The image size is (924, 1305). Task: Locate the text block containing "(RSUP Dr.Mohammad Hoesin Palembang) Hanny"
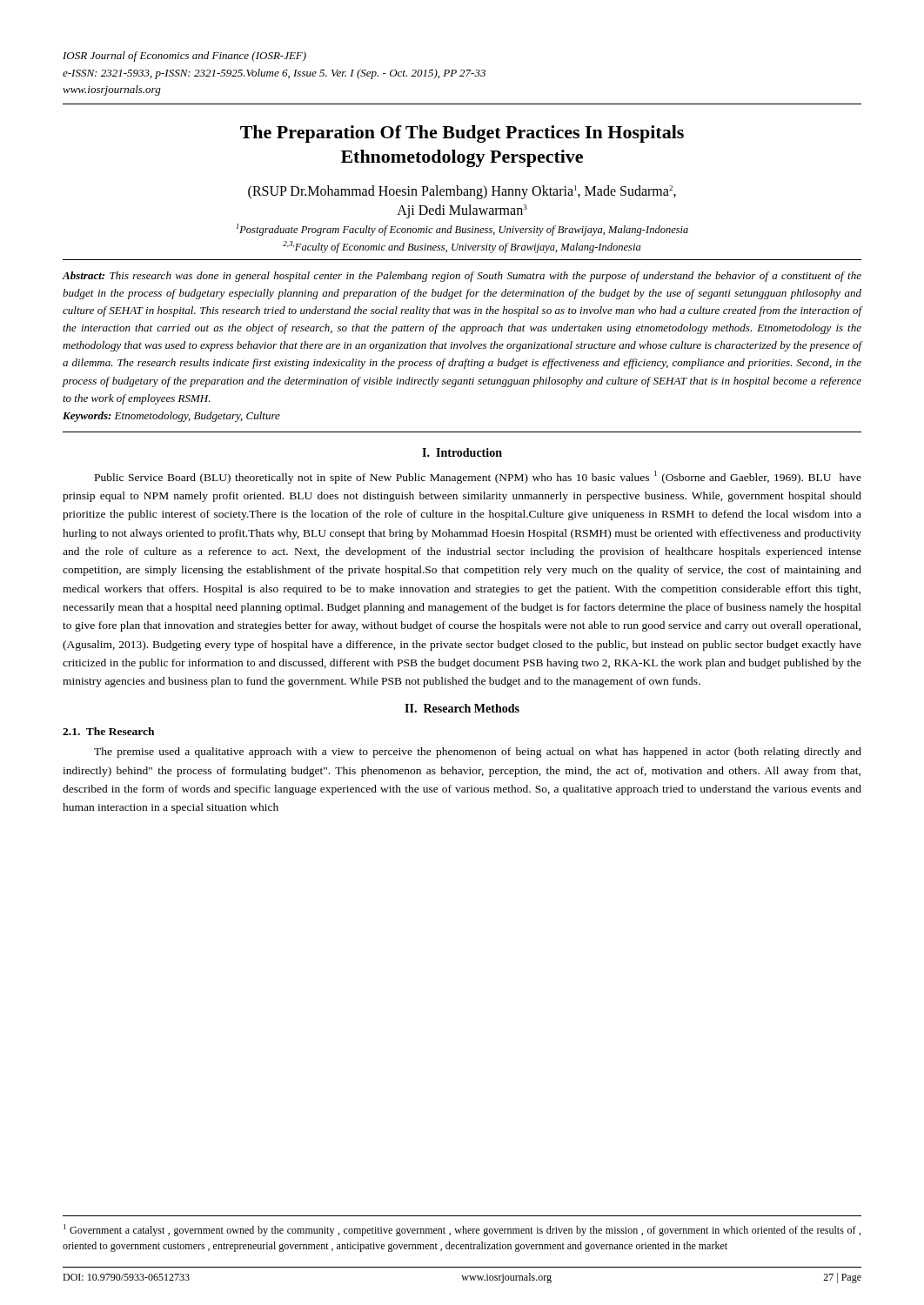(x=462, y=218)
